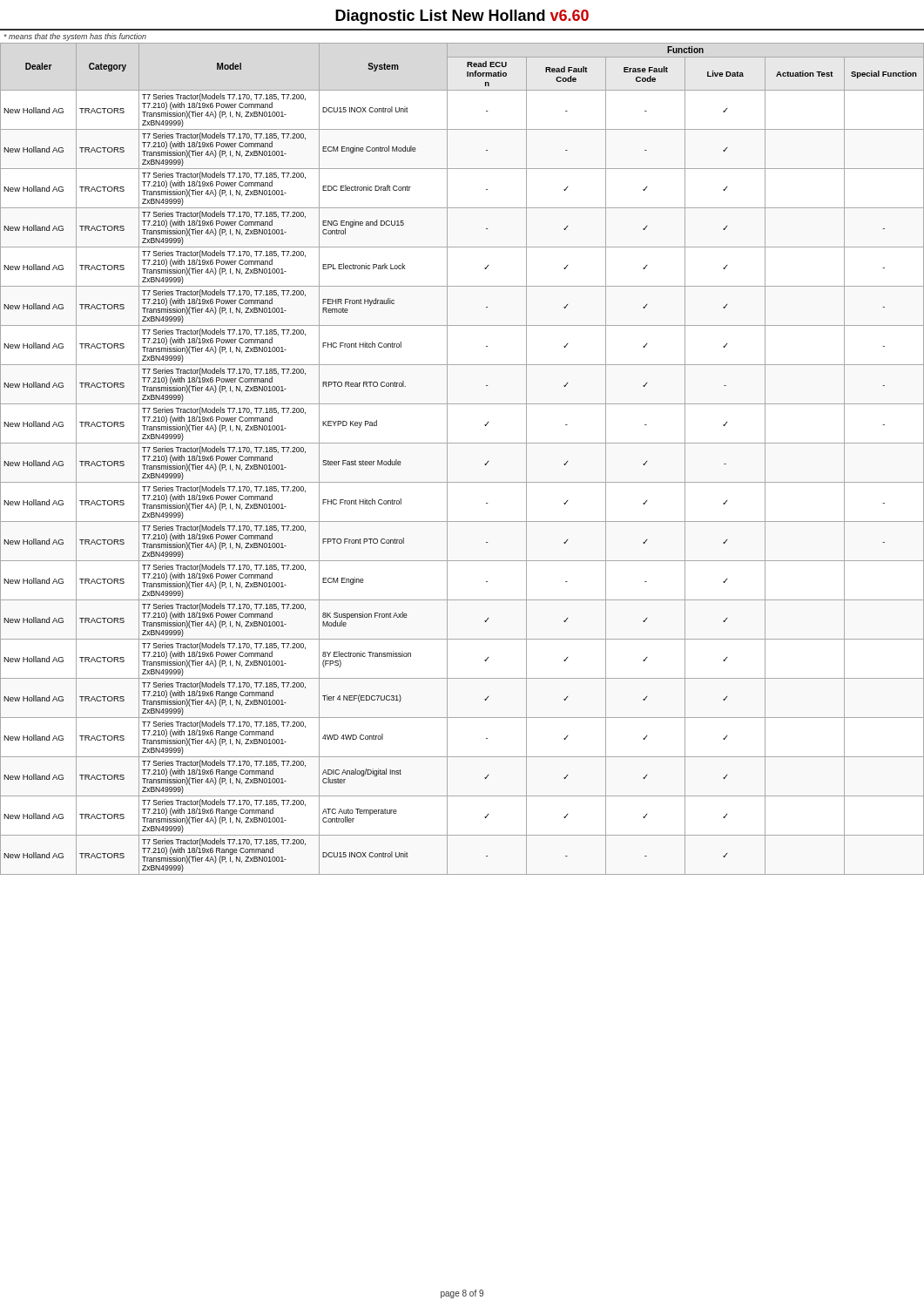Navigate to the text block starting "means that the system has this"
The height and width of the screenshot is (1307, 924).
(x=75, y=37)
